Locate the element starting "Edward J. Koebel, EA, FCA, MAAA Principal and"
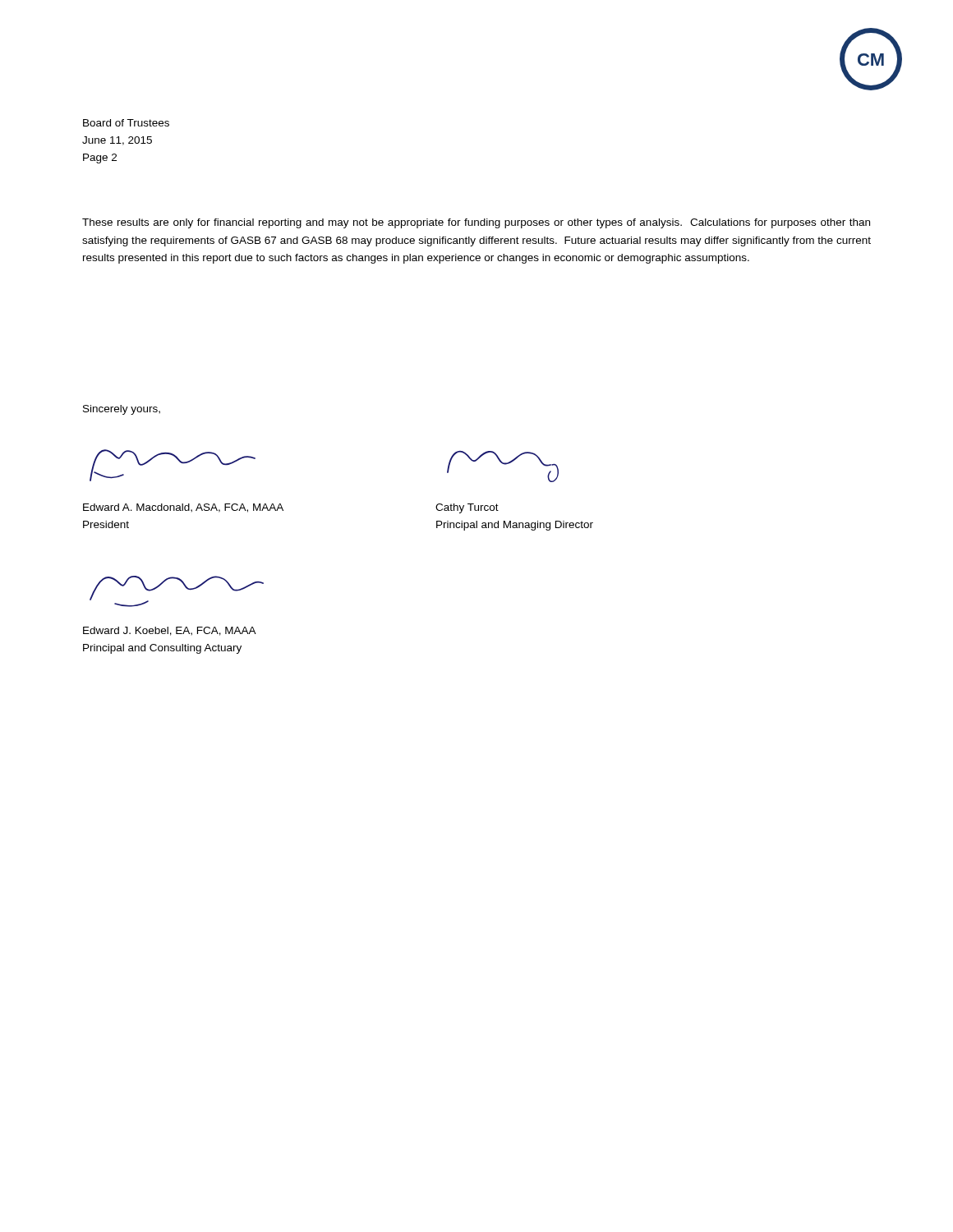This screenshot has height=1232, width=953. [x=169, y=639]
